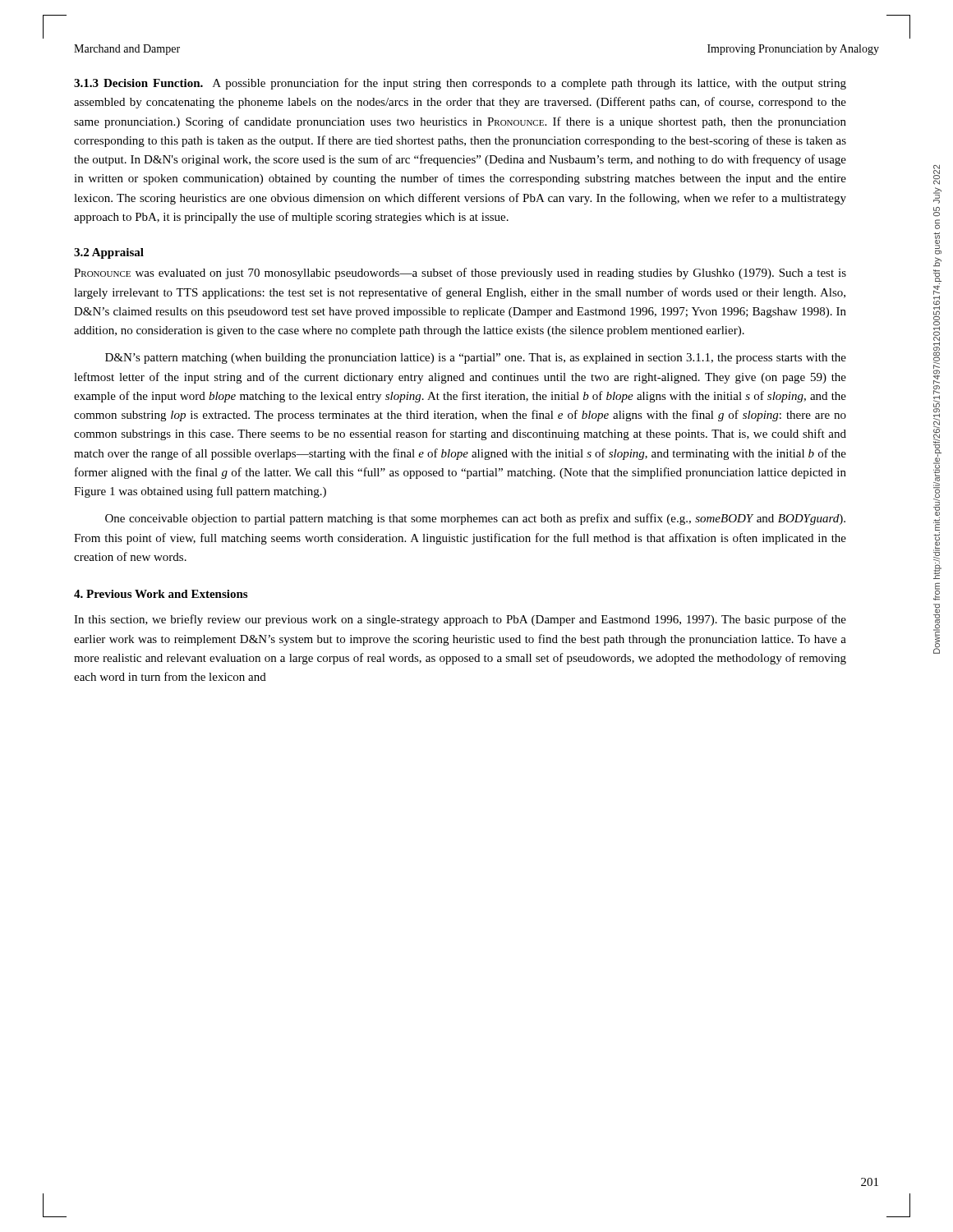
Task: Find the element starting "4. Previous Work and Extensions"
Action: tap(161, 594)
